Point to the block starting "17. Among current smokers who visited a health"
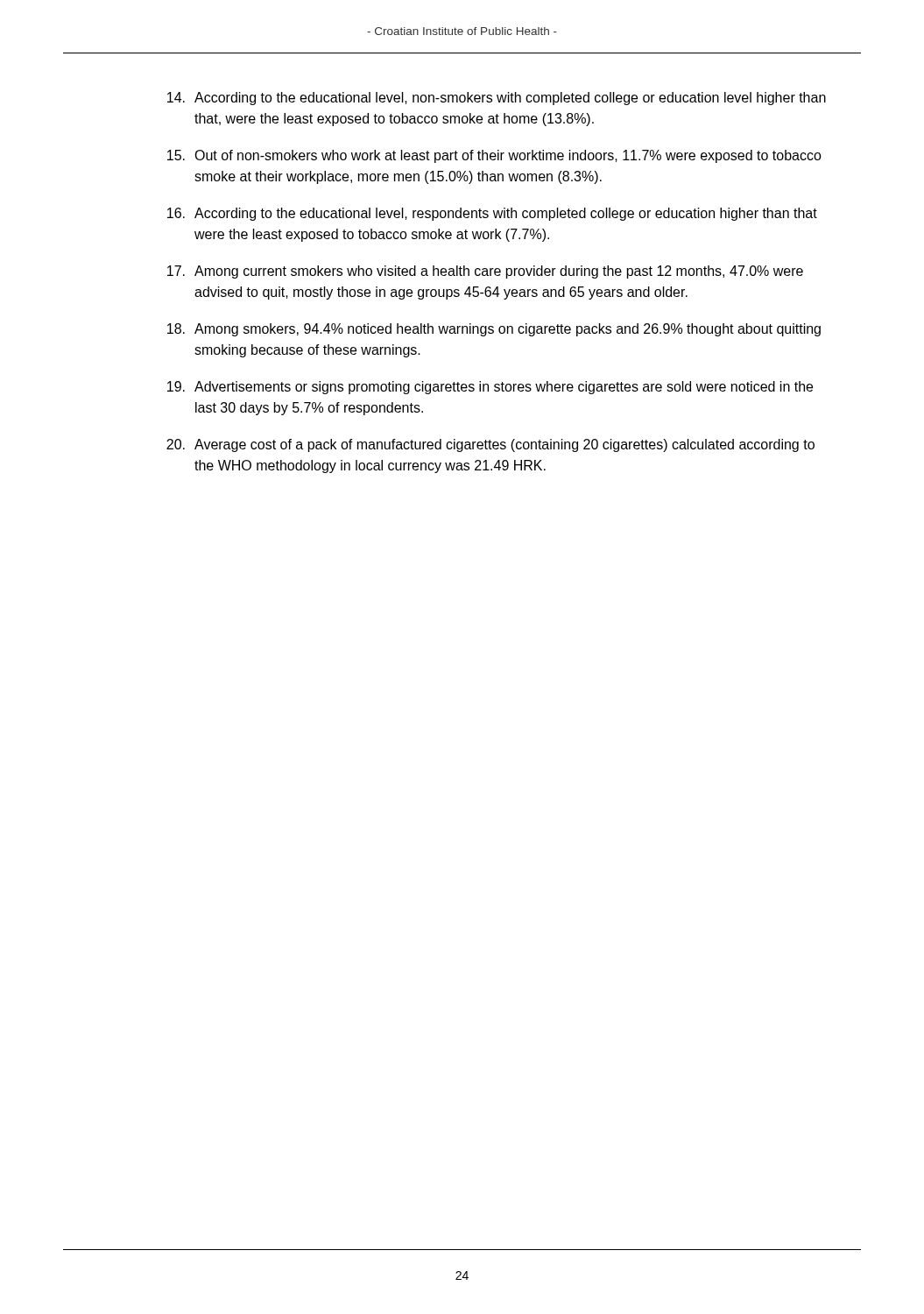The height and width of the screenshot is (1314, 924). [x=493, y=282]
